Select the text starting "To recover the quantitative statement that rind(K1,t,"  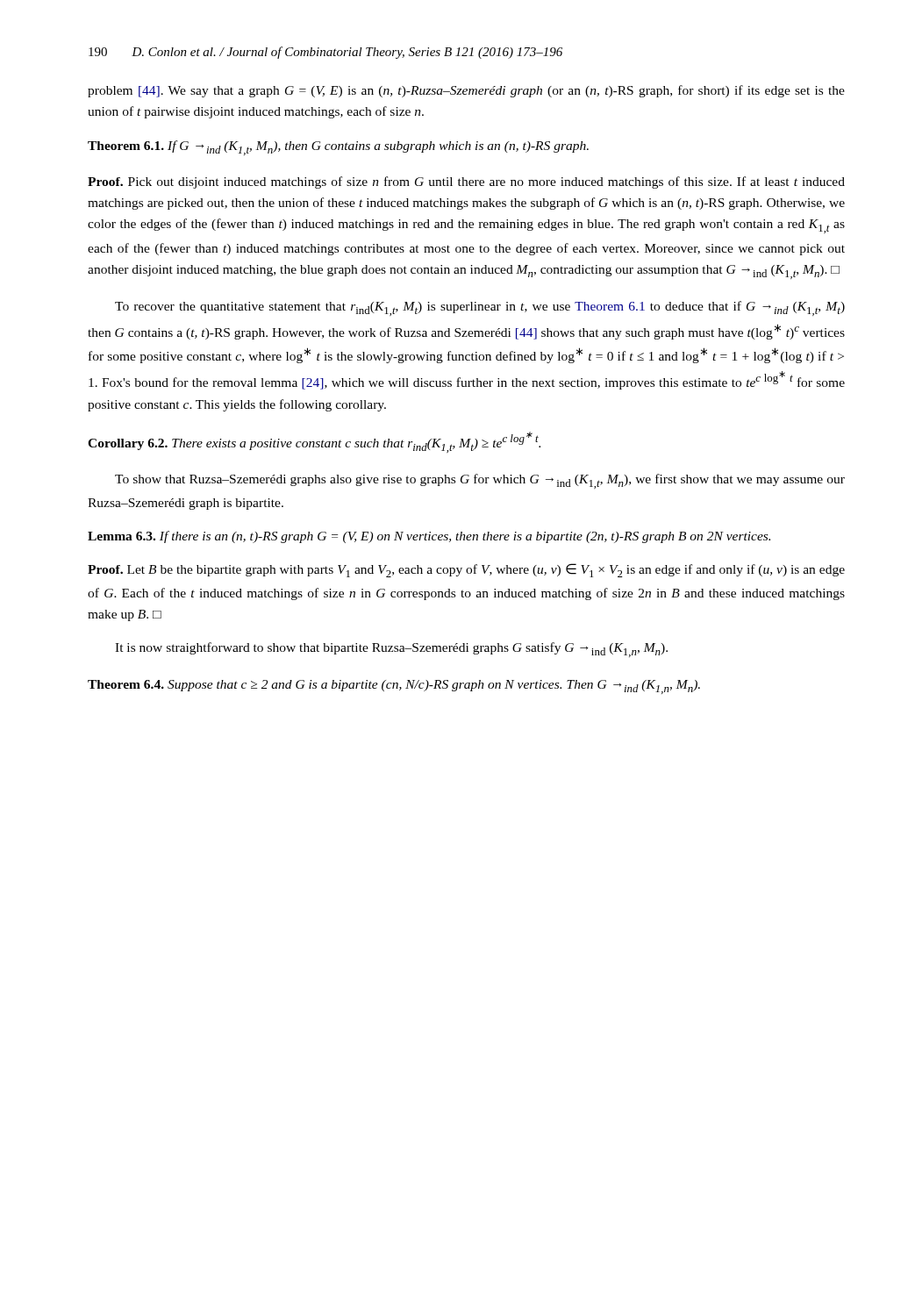click(466, 355)
